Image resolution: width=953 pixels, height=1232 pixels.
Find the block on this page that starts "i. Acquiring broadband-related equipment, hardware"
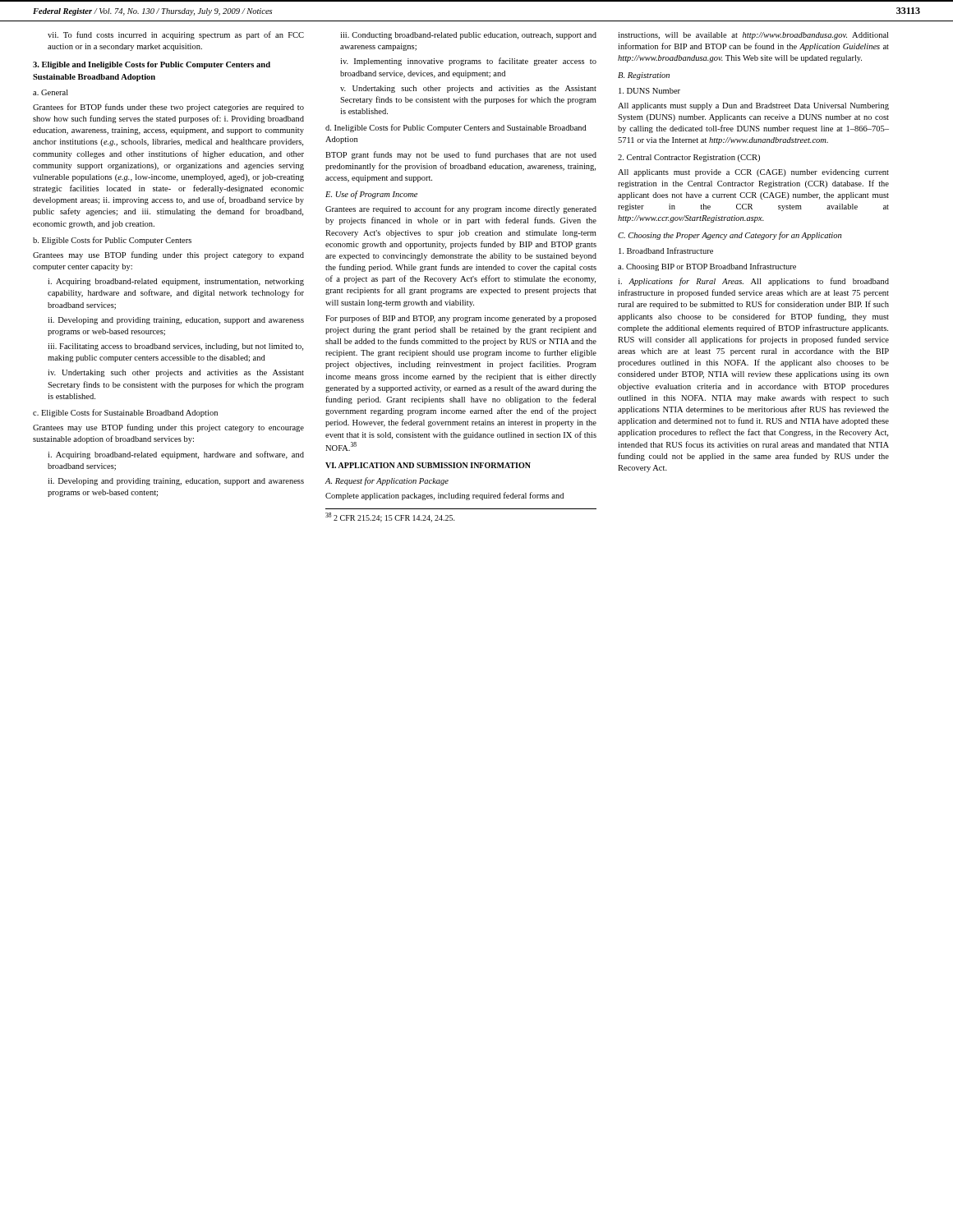176,460
